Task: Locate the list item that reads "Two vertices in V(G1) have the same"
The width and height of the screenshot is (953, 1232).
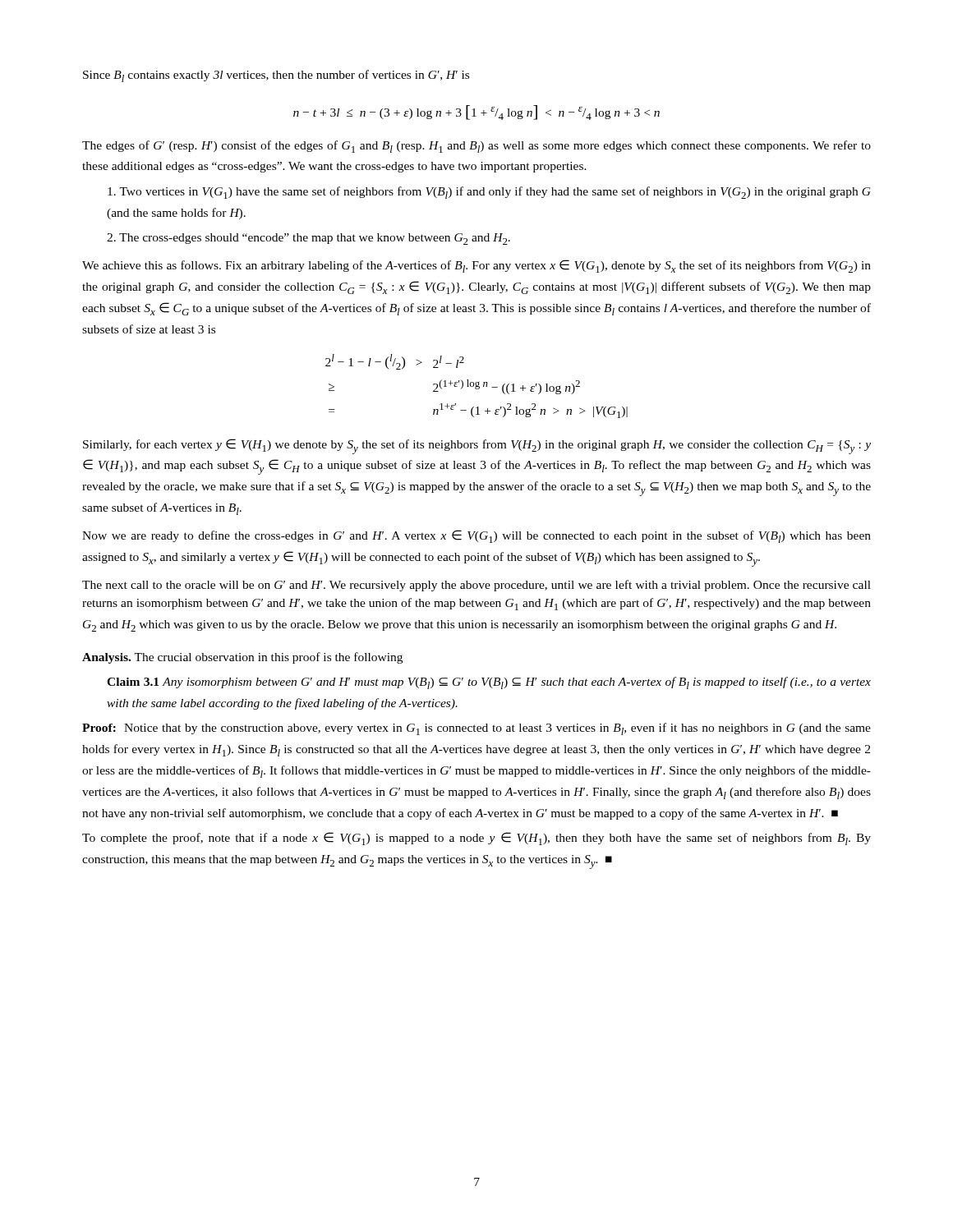Action: (489, 202)
